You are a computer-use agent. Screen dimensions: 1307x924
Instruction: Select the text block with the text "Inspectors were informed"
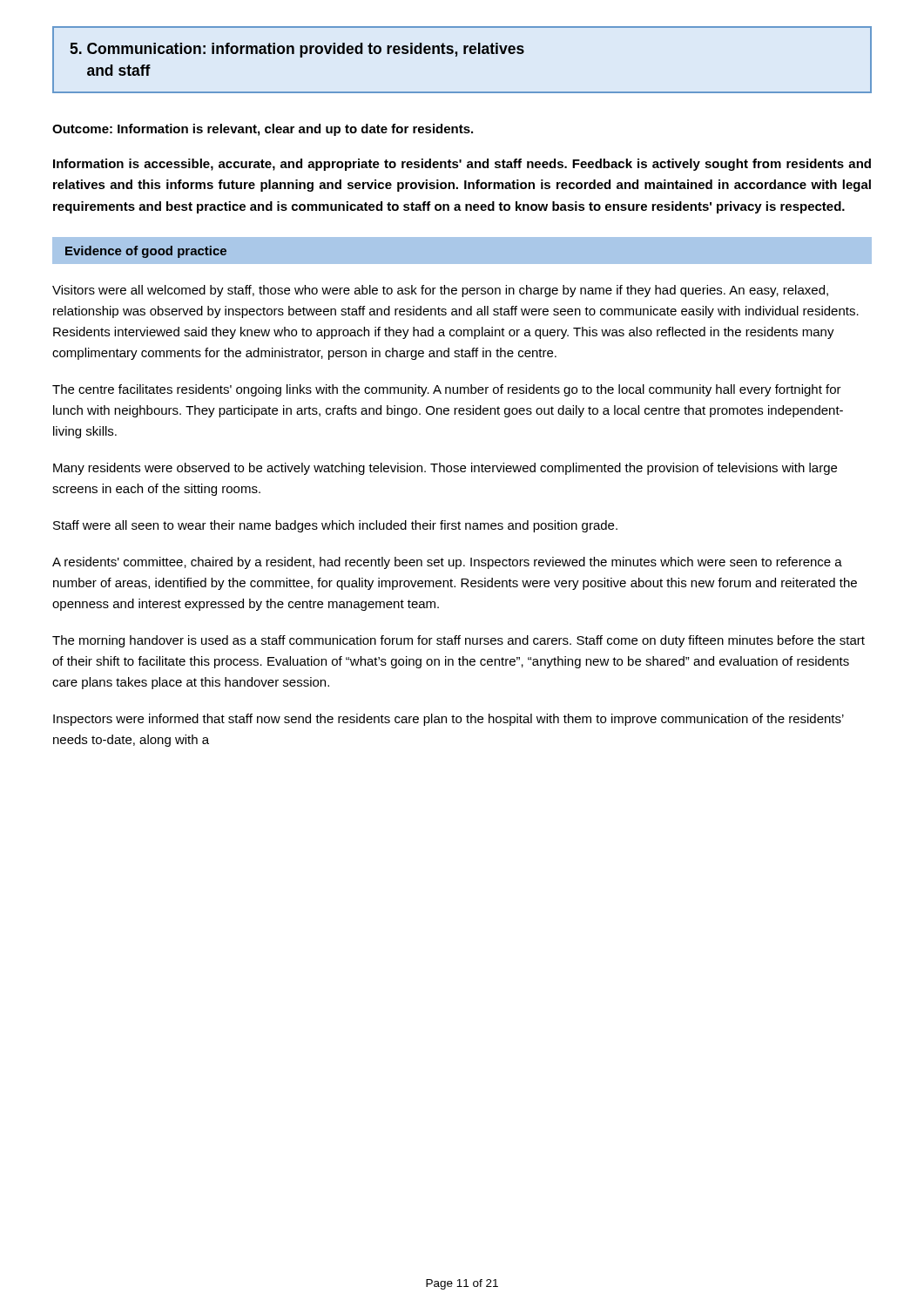click(462, 729)
